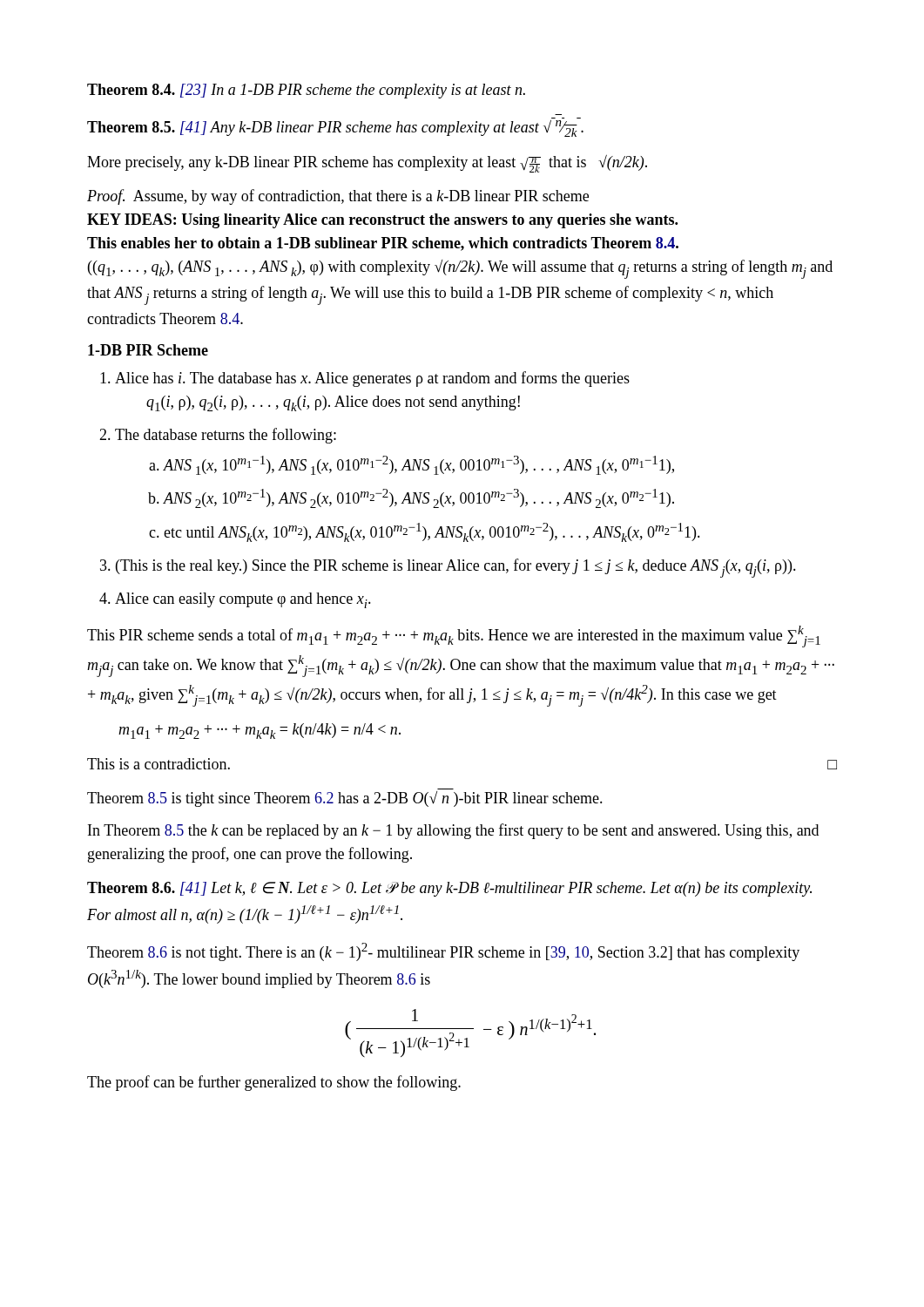Locate the block of text that opens with "Theorem 8.5 is tight since Theorem"
Image resolution: width=924 pixels, height=1307 pixels.
coord(462,827)
